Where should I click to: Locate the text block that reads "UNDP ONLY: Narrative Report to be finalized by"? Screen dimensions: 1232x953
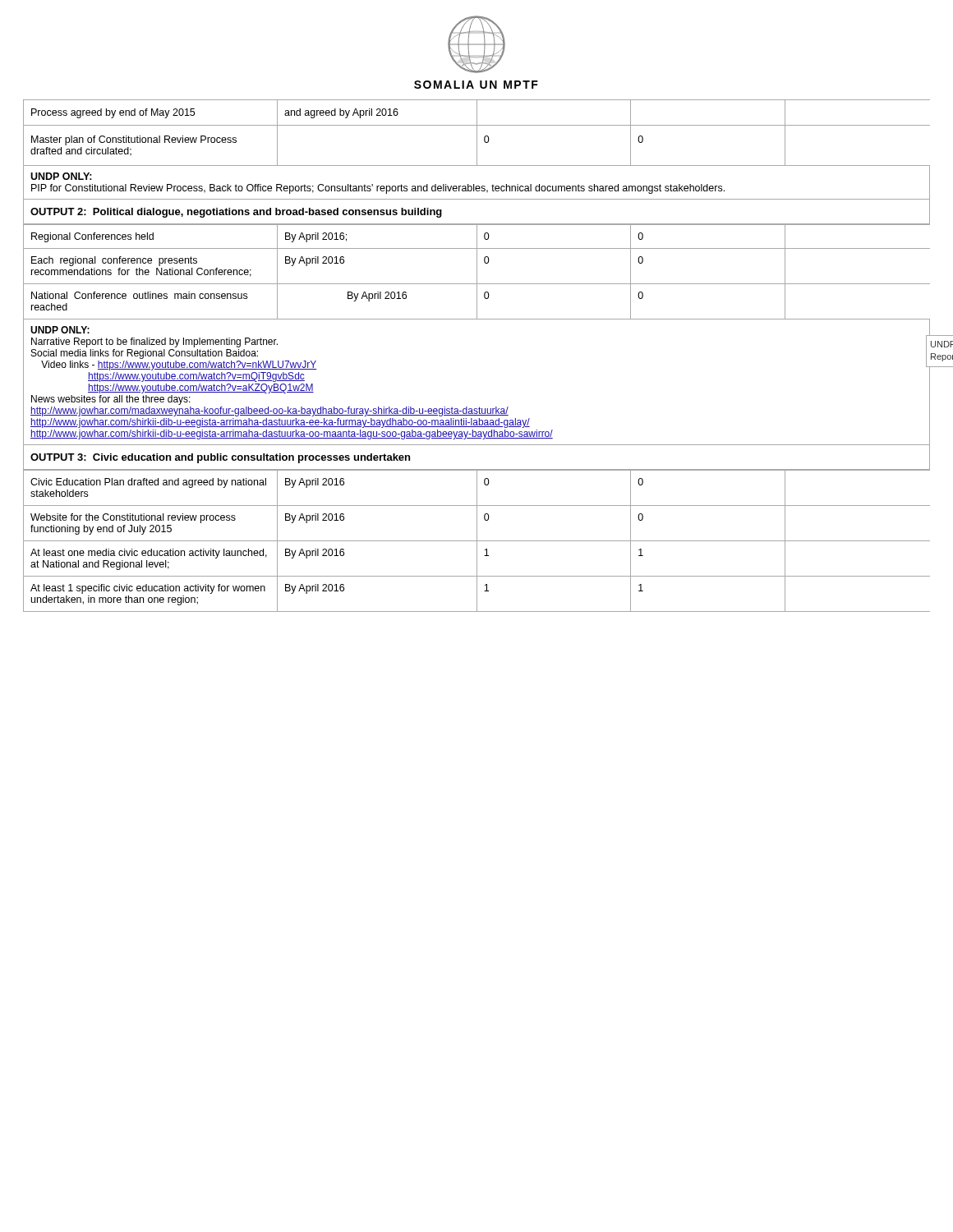click(x=292, y=382)
